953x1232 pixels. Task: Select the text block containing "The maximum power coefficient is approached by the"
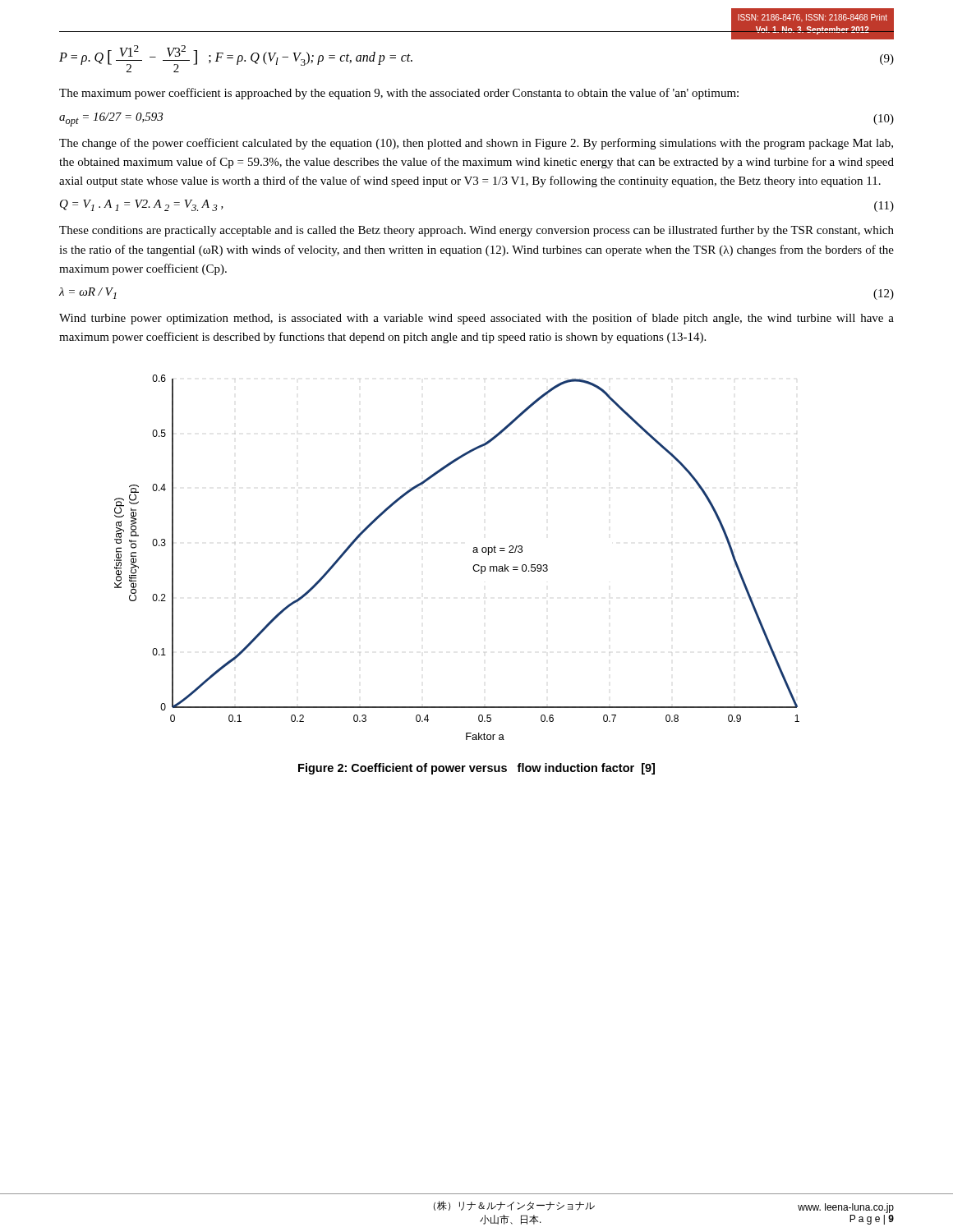pos(399,93)
